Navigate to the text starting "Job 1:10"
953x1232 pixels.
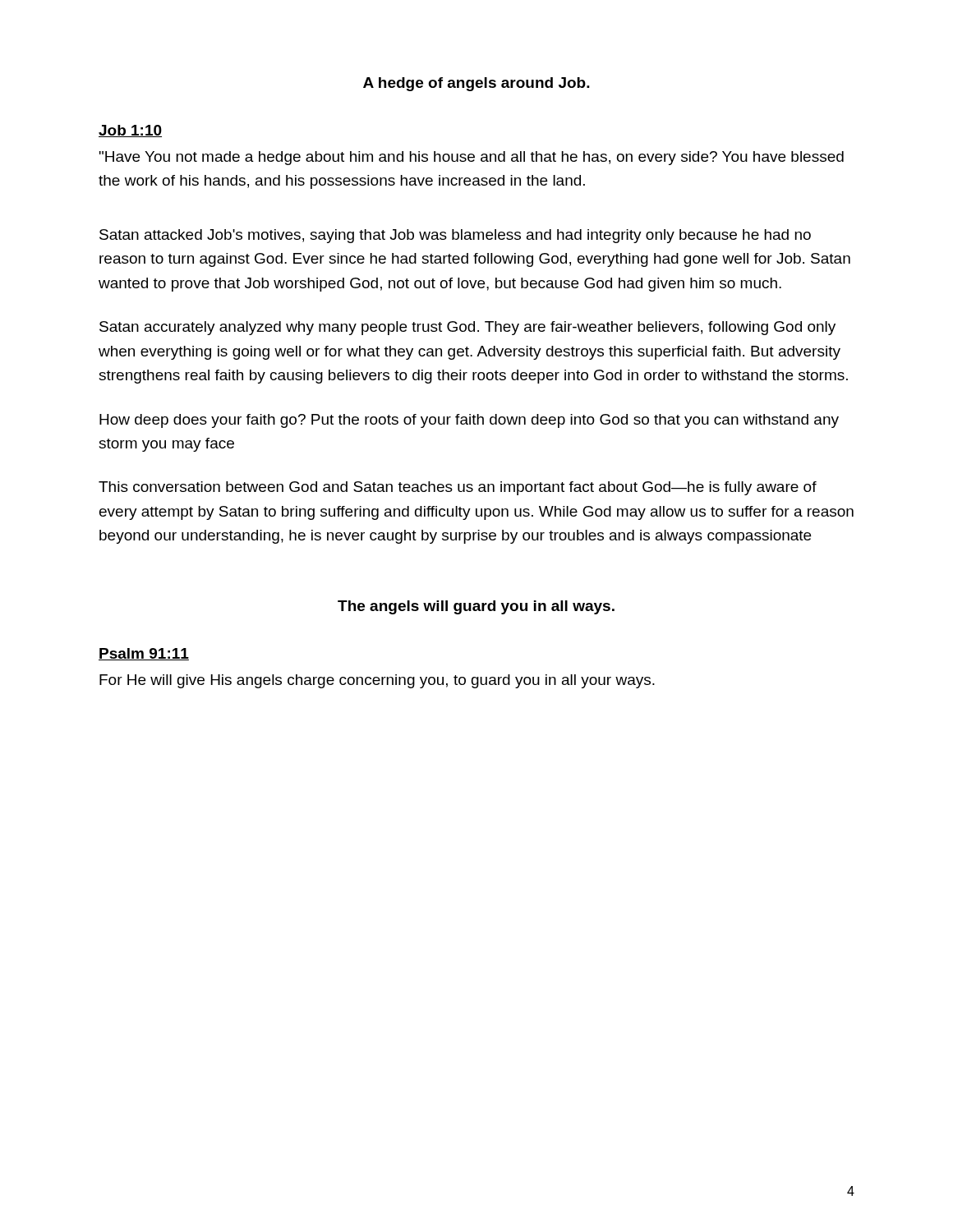130,130
